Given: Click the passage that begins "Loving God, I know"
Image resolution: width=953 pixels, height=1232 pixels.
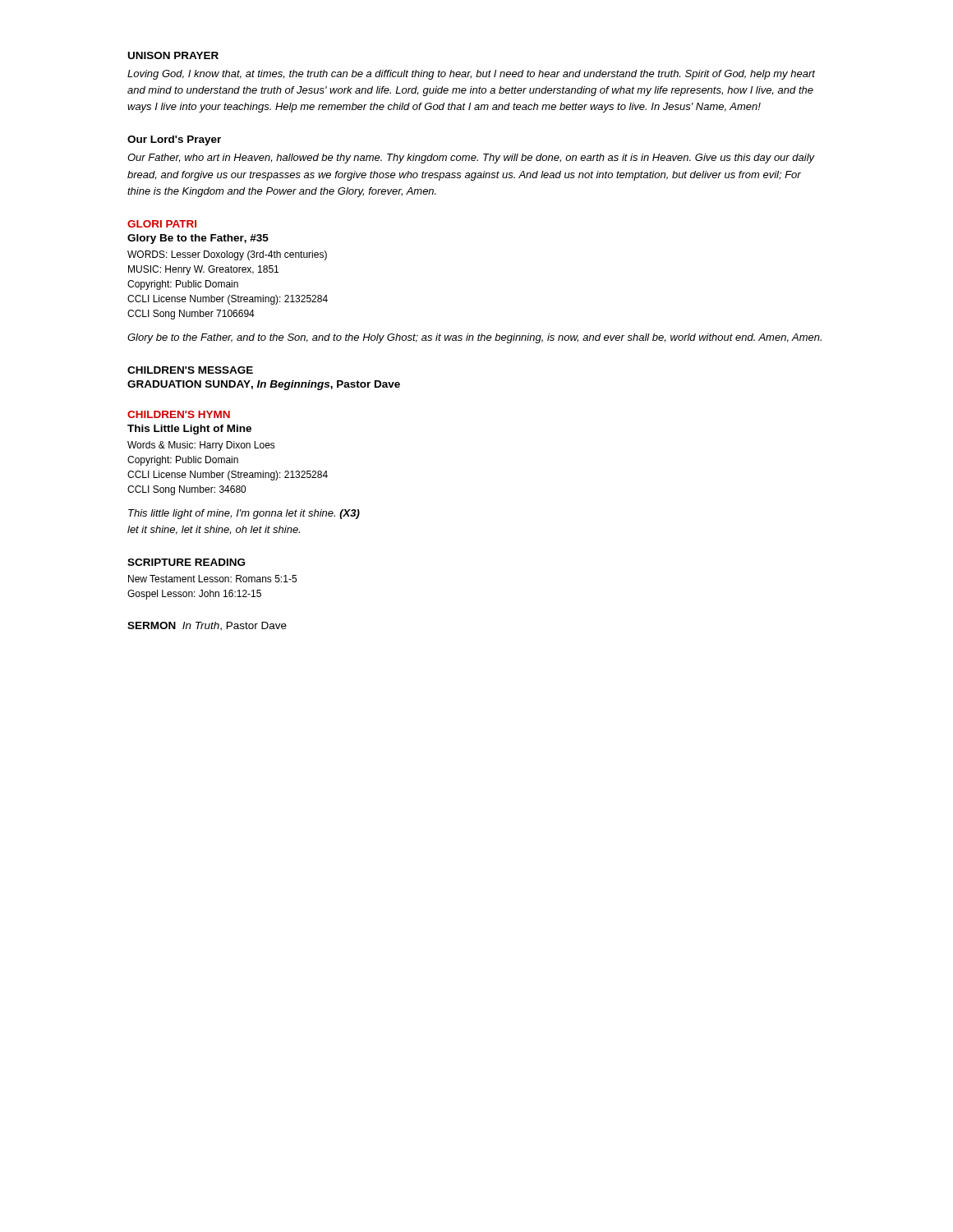Looking at the screenshot, I should pyautogui.click(x=471, y=90).
